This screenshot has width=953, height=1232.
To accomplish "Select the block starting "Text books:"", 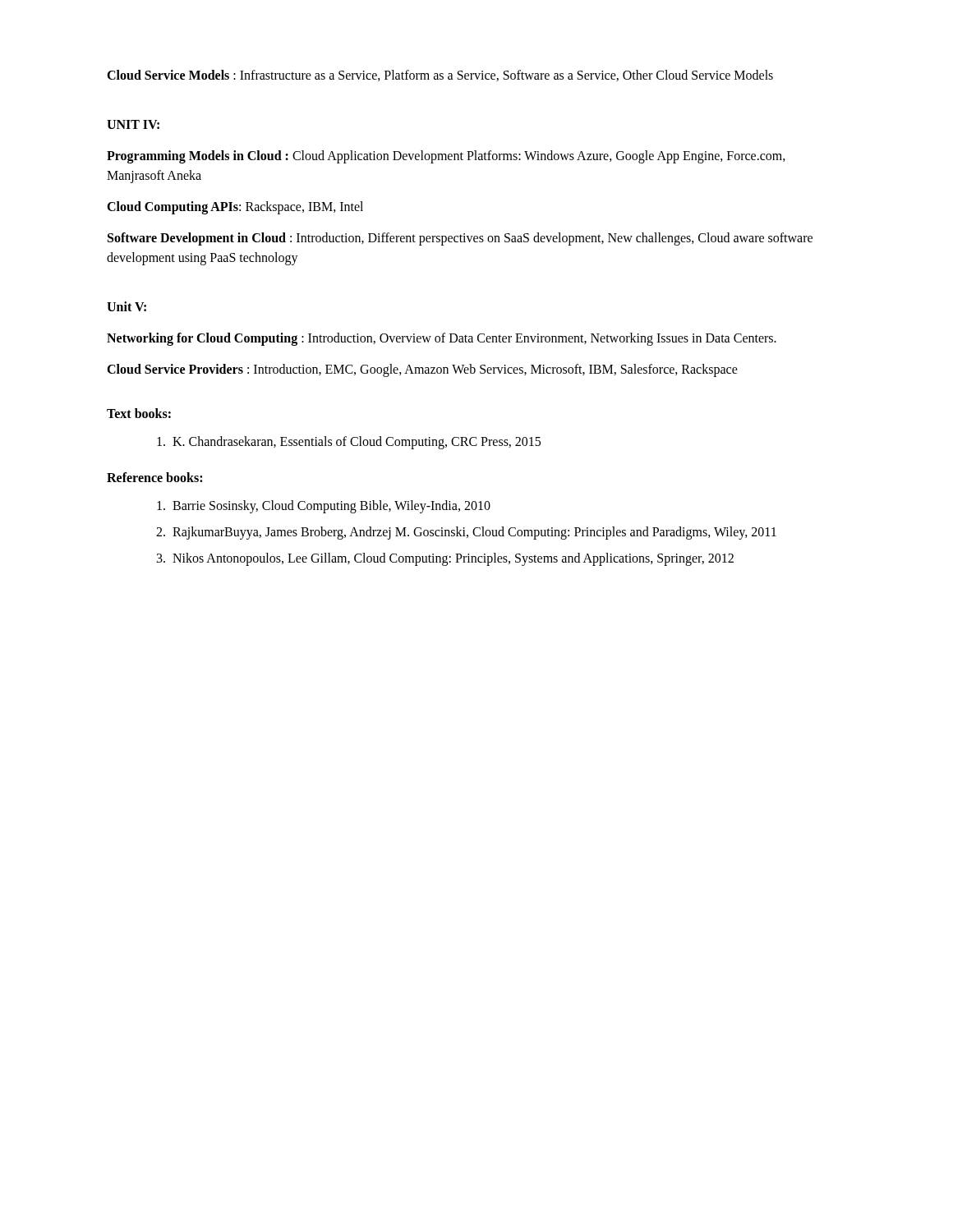I will pos(139,414).
